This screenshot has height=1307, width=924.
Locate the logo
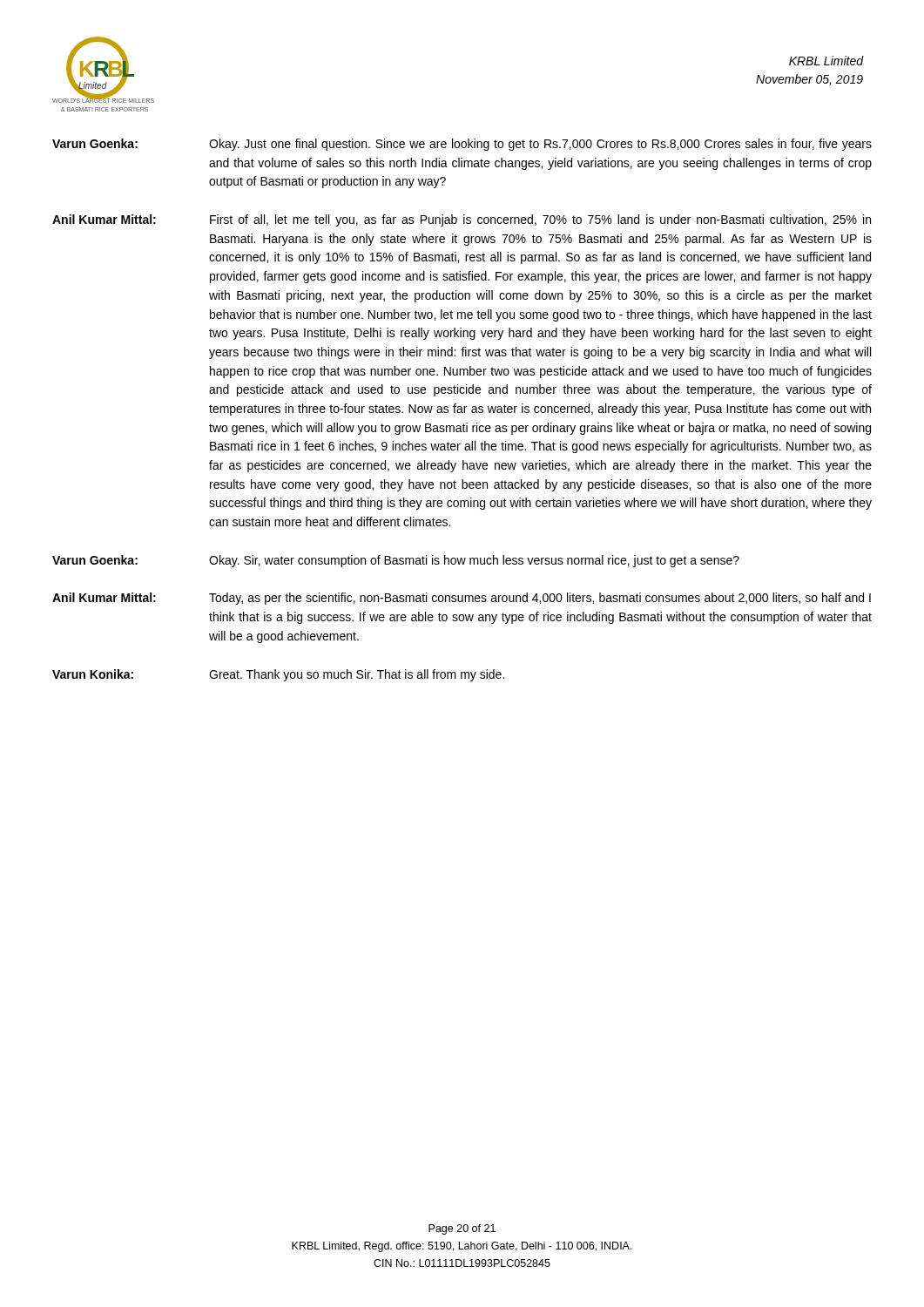pos(122,74)
